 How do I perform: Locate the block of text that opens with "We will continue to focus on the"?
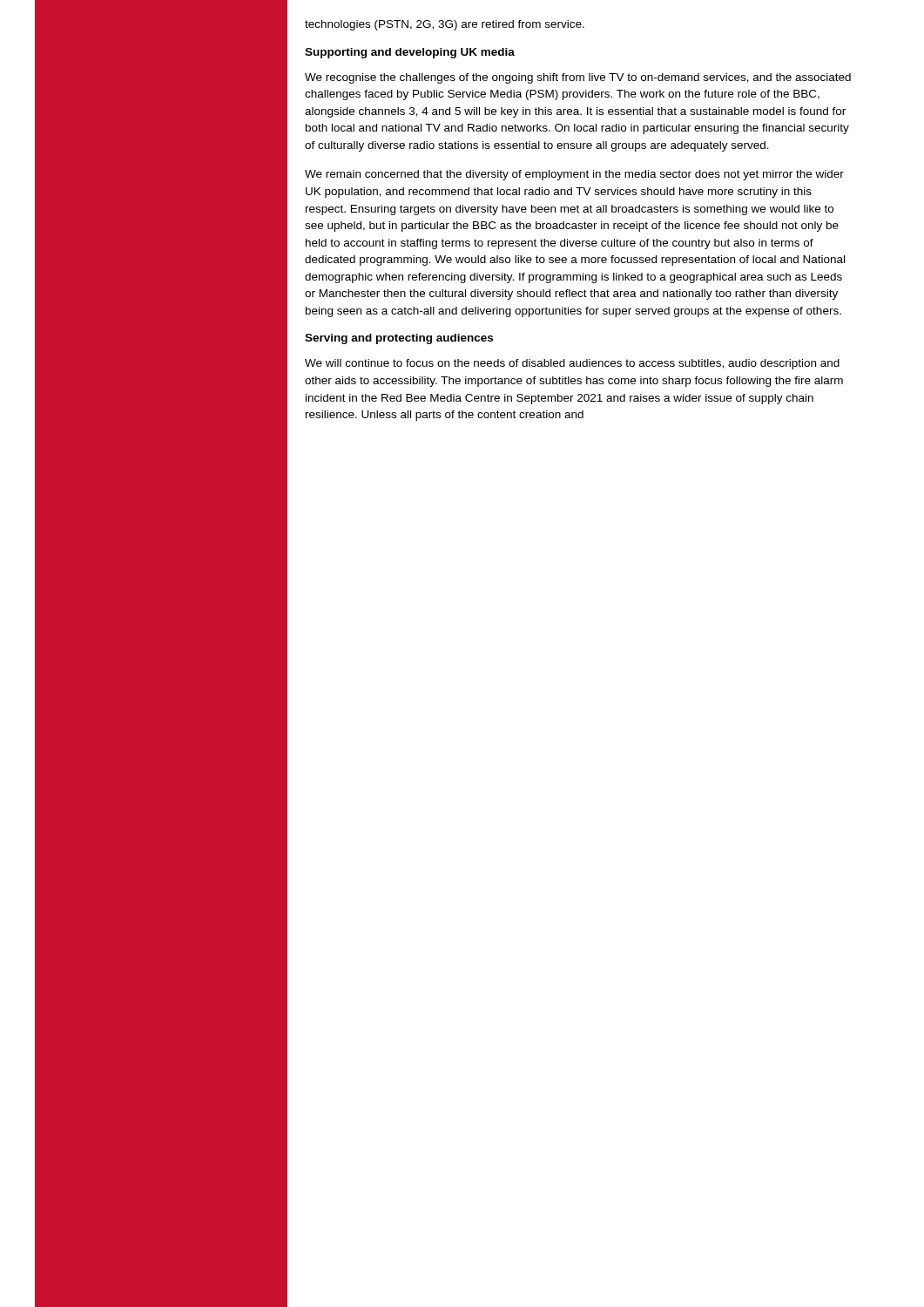click(x=579, y=389)
